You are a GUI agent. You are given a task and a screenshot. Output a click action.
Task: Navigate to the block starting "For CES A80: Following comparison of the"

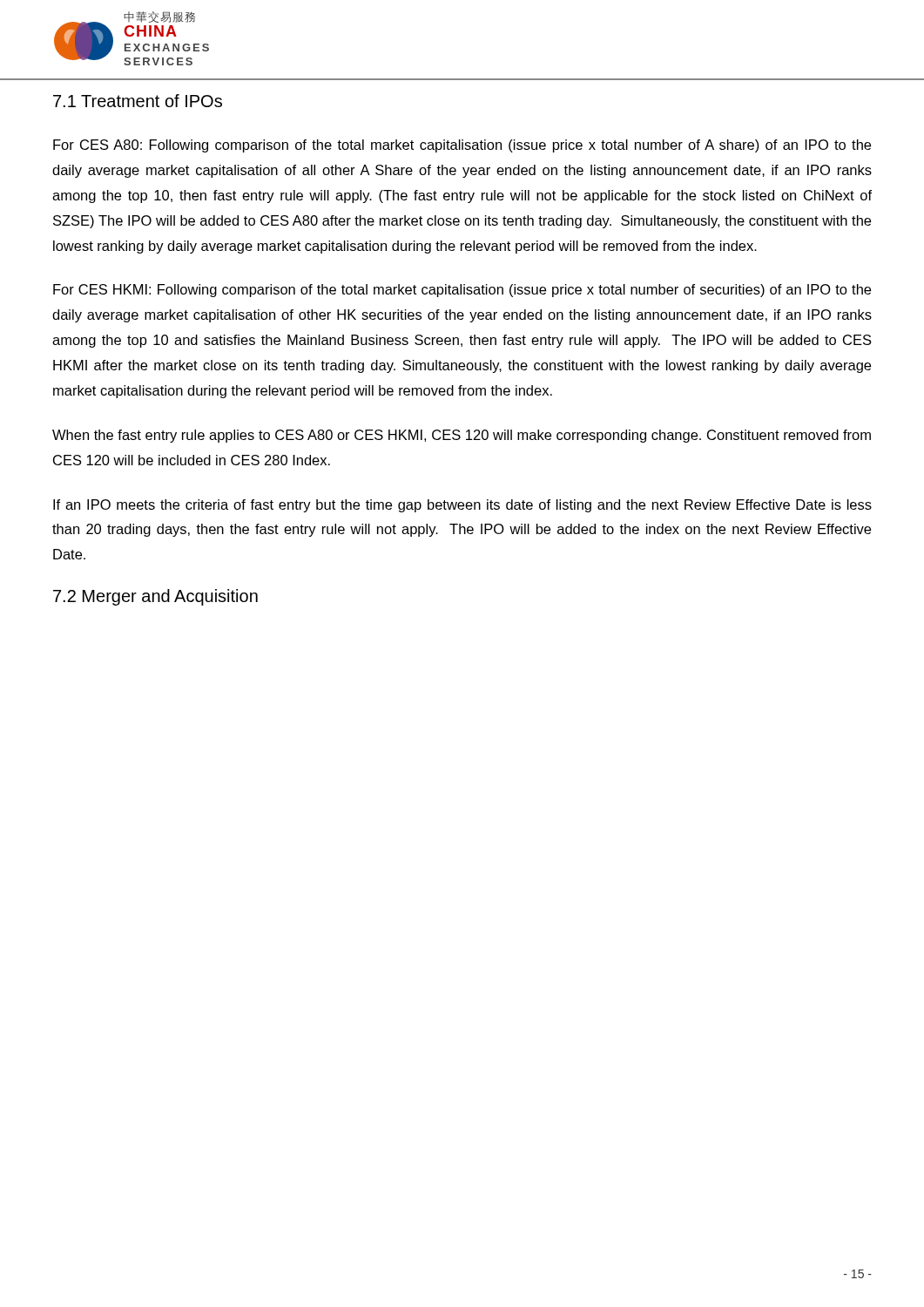462,195
